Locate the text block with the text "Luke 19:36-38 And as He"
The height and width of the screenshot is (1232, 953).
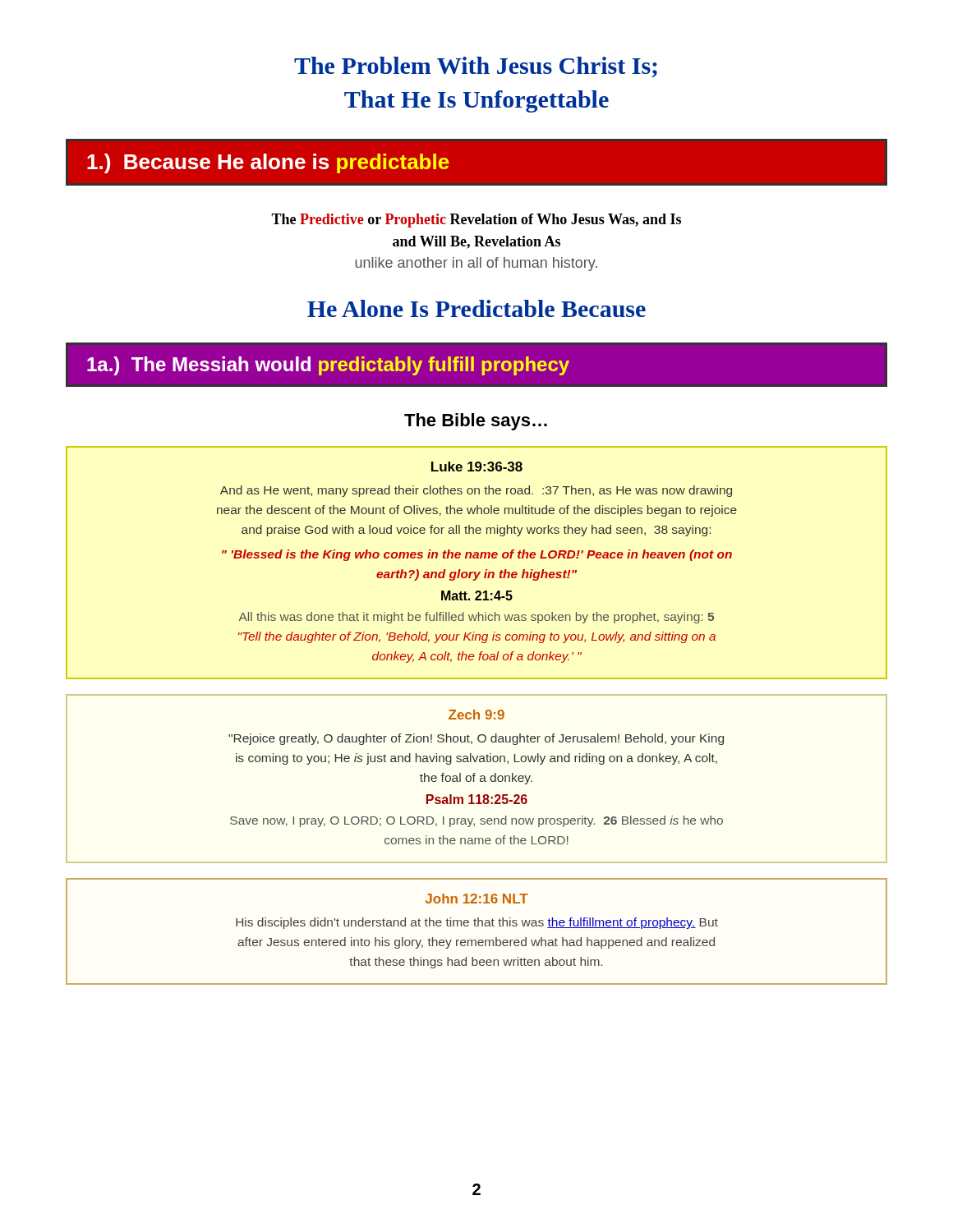476,563
